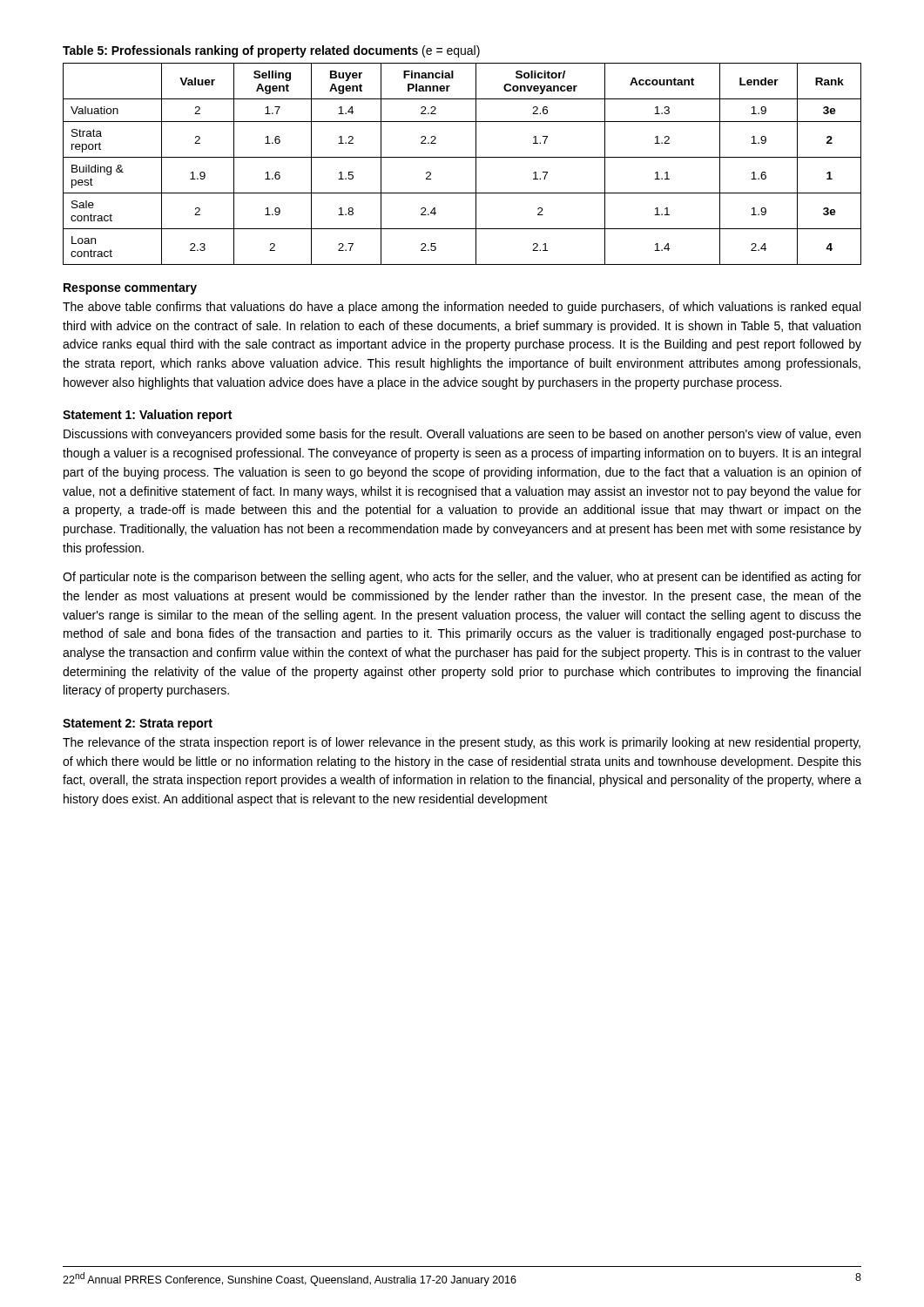Where does it say "Response commentary"?
The width and height of the screenshot is (924, 1307).
130,288
